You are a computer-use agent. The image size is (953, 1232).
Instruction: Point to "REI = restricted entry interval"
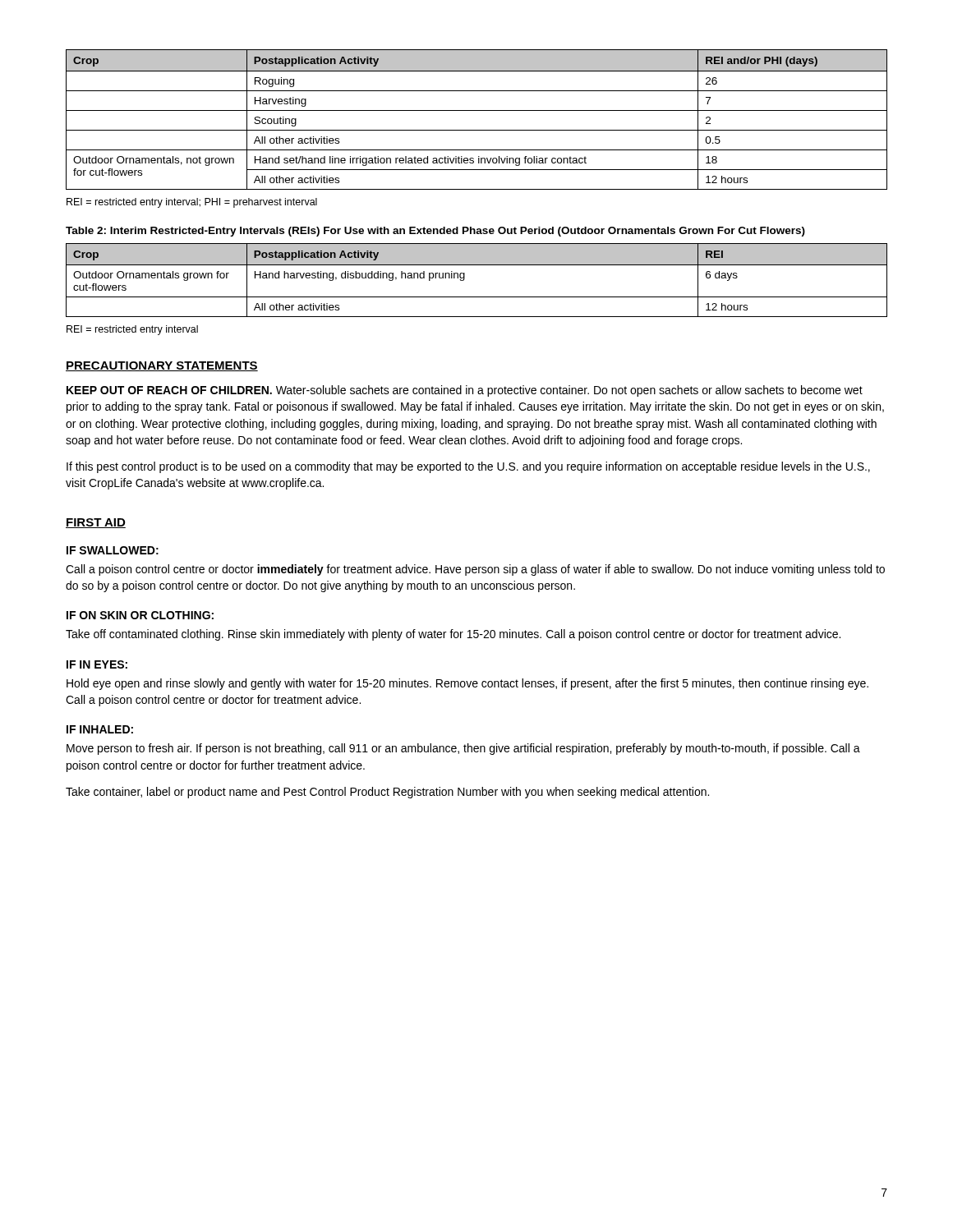[x=132, y=329]
